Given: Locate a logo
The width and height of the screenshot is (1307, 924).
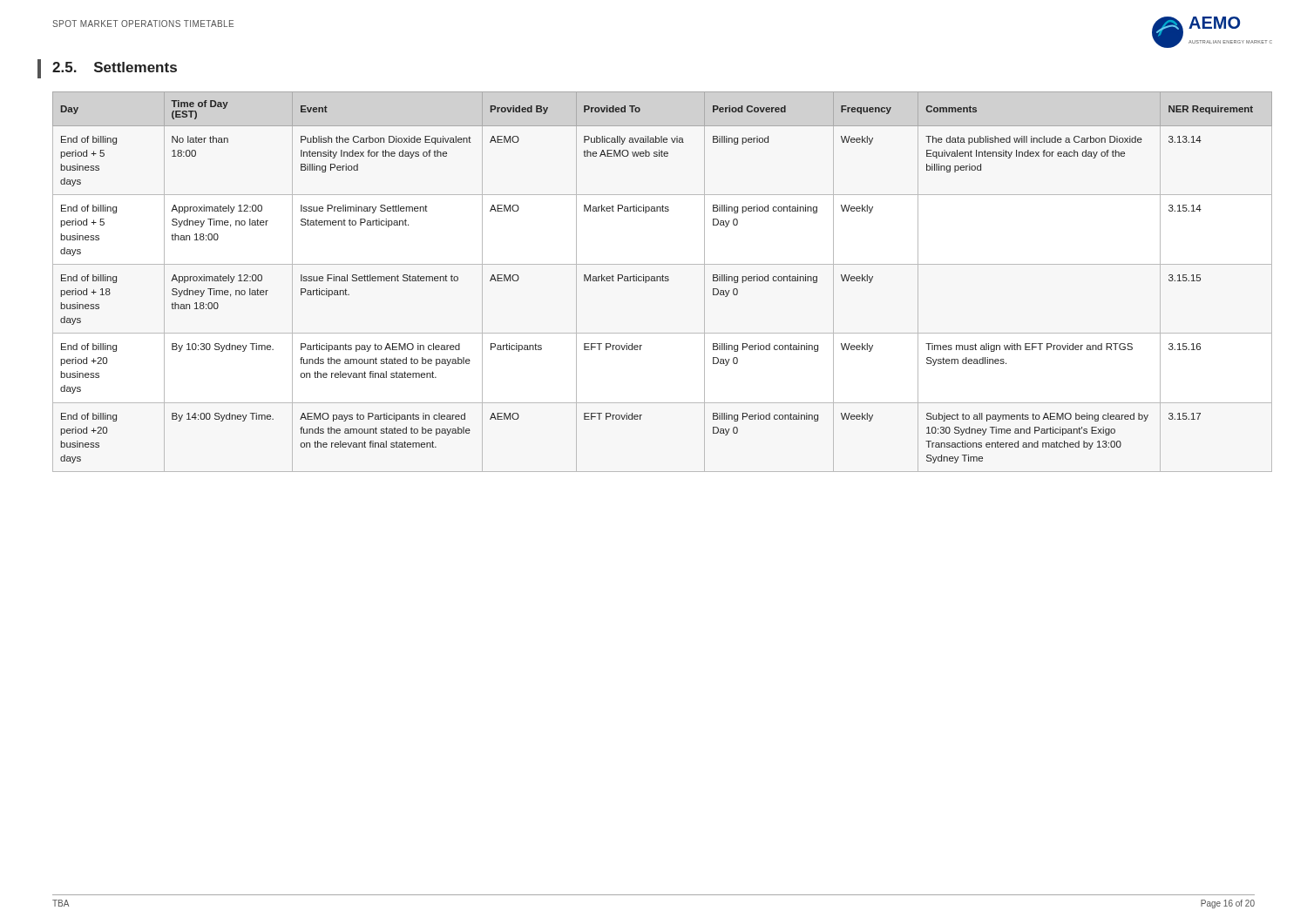Looking at the screenshot, I should pos(1211,33).
